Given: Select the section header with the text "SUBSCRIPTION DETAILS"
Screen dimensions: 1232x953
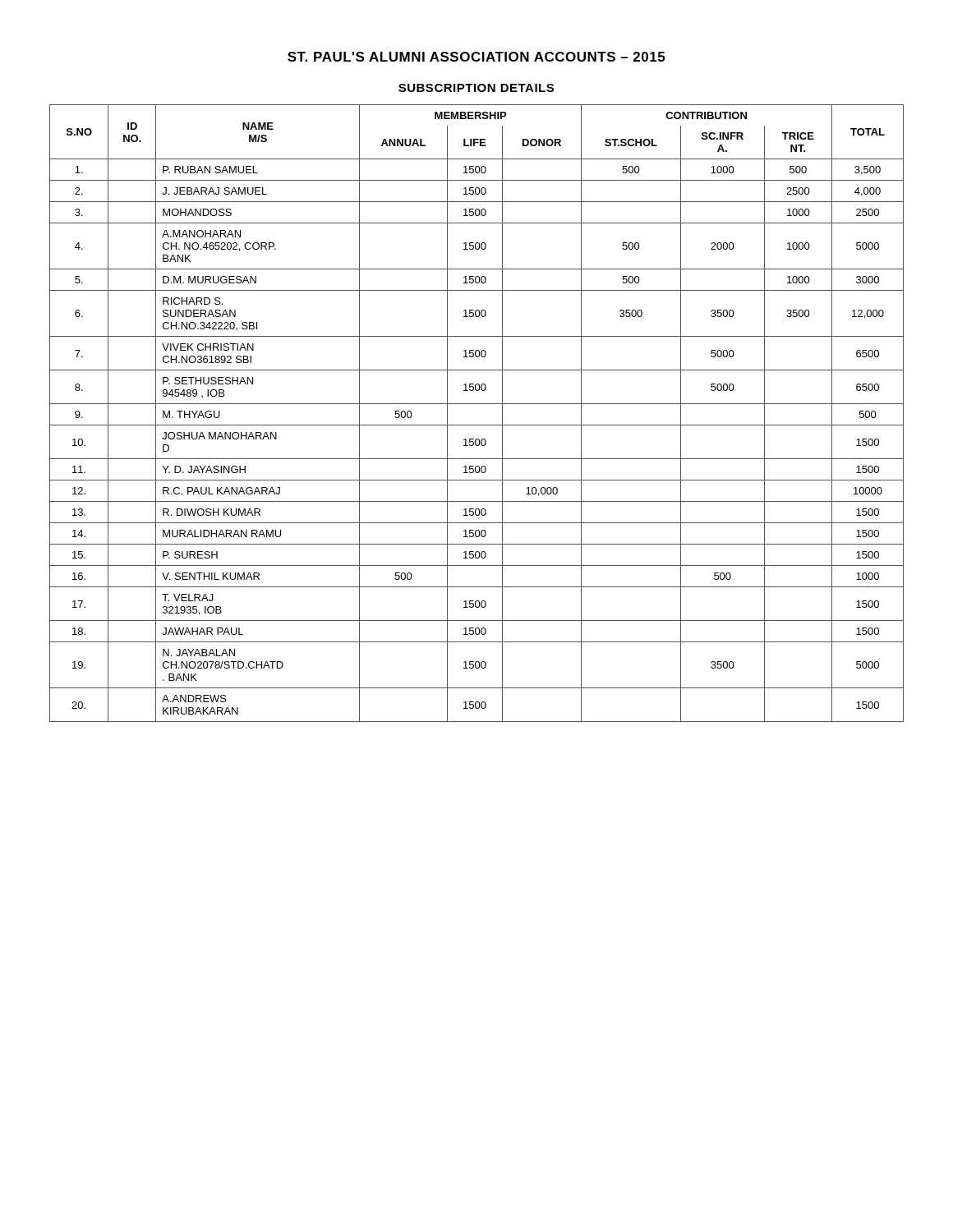Looking at the screenshot, I should pos(476,87).
